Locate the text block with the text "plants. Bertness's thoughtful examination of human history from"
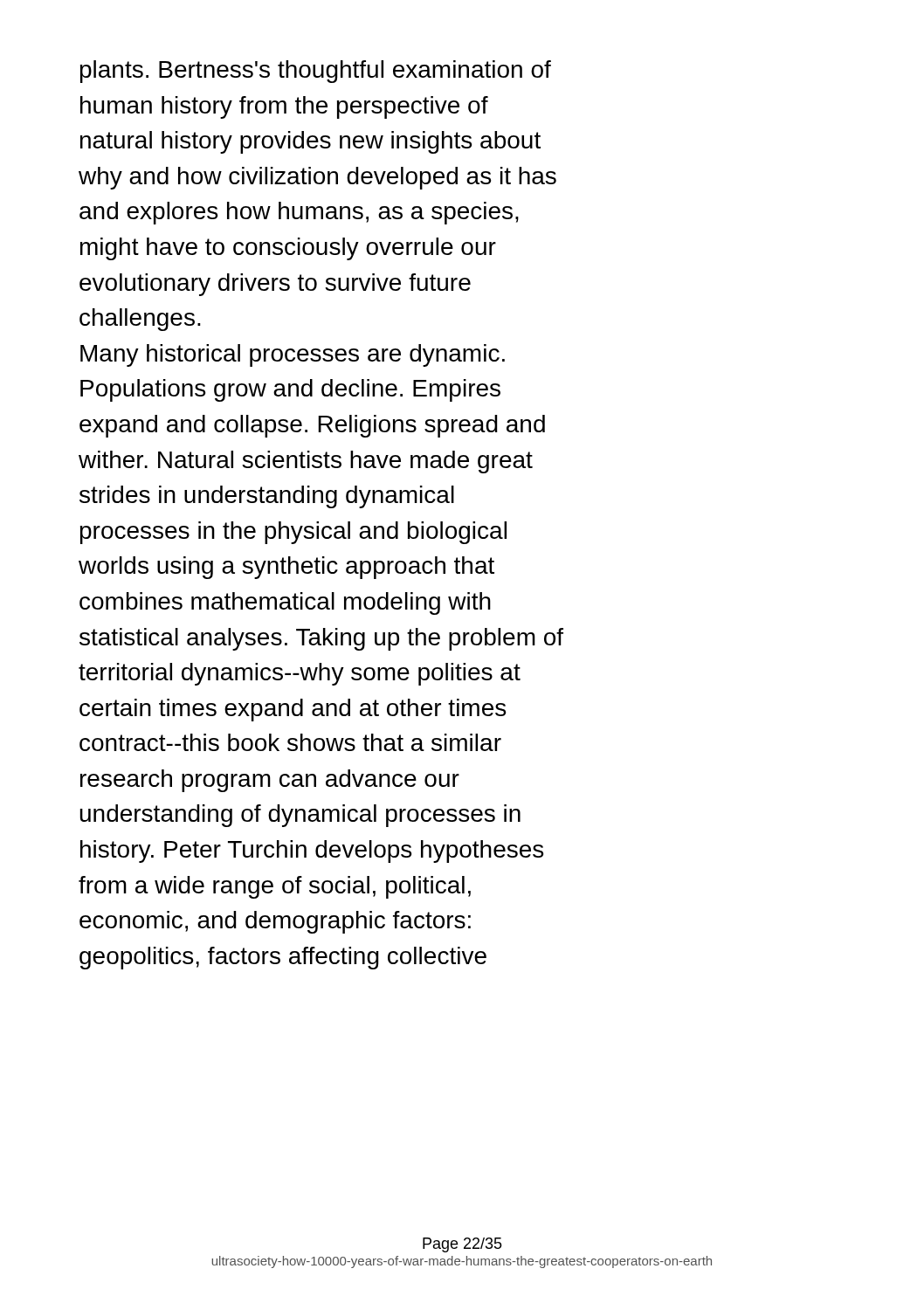The image size is (924, 1310). 321,513
